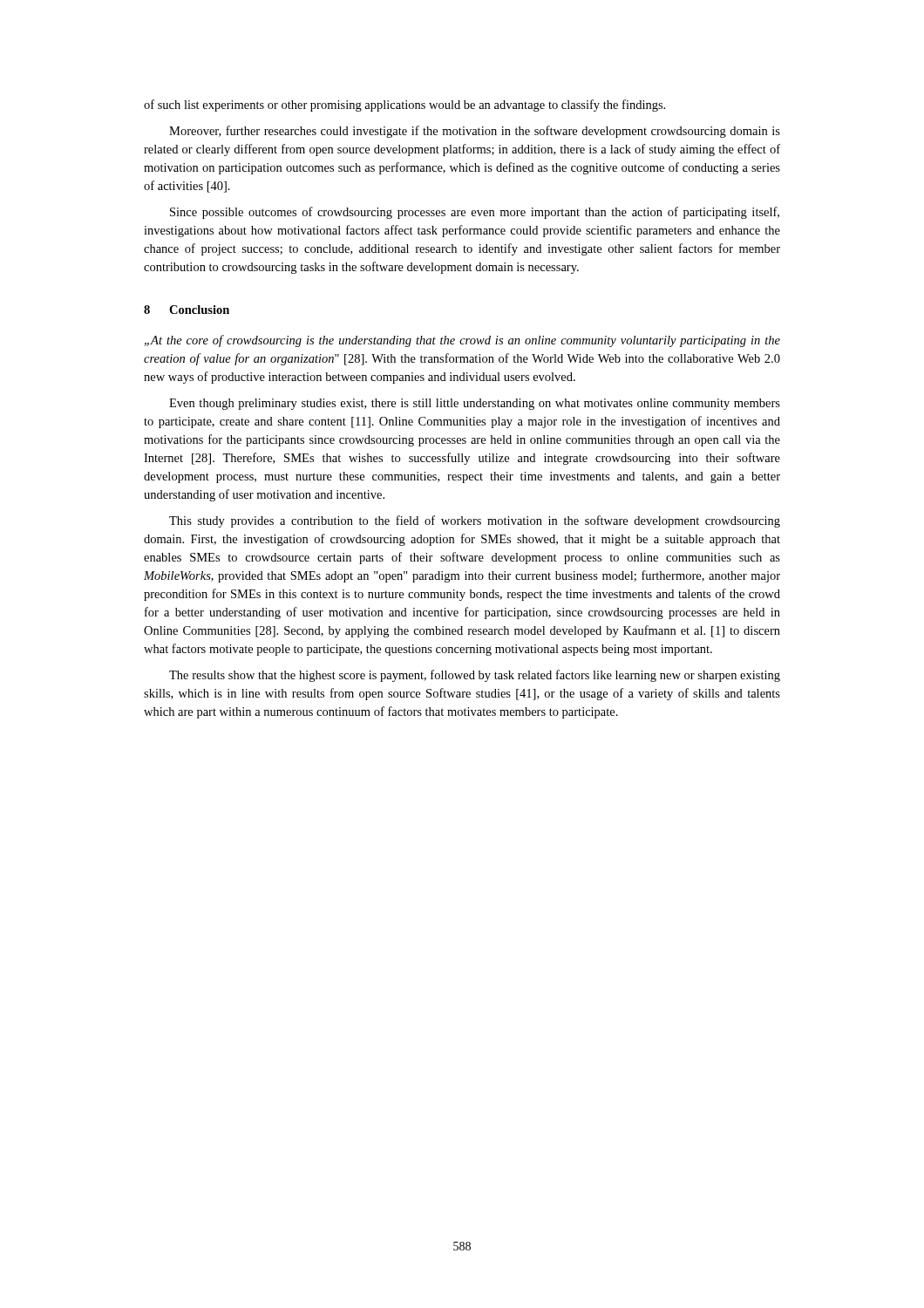Select the element starting "of such list experiments"
The height and width of the screenshot is (1308, 924).
[x=462, y=105]
